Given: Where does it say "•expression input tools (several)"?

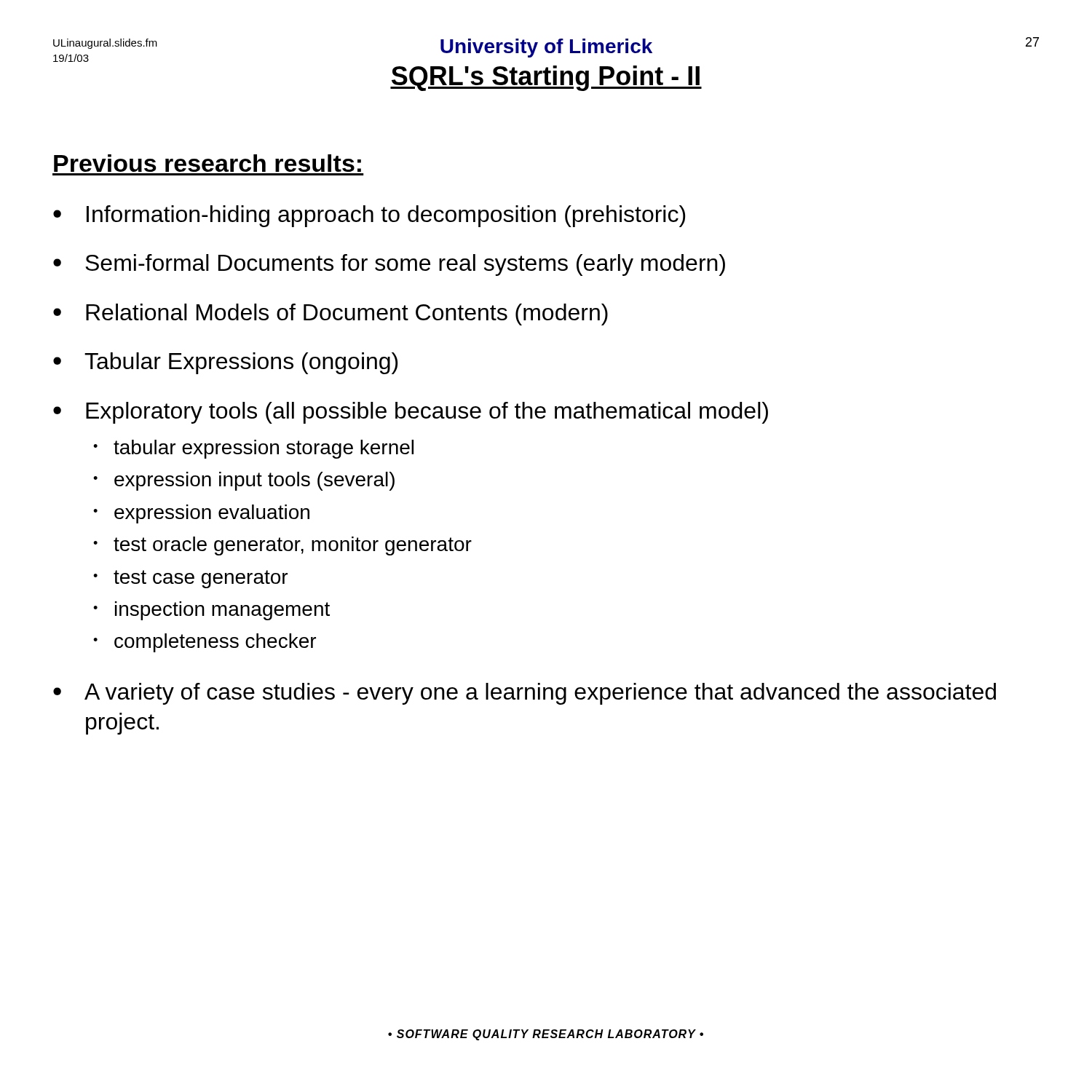Looking at the screenshot, I should tap(244, 480).
